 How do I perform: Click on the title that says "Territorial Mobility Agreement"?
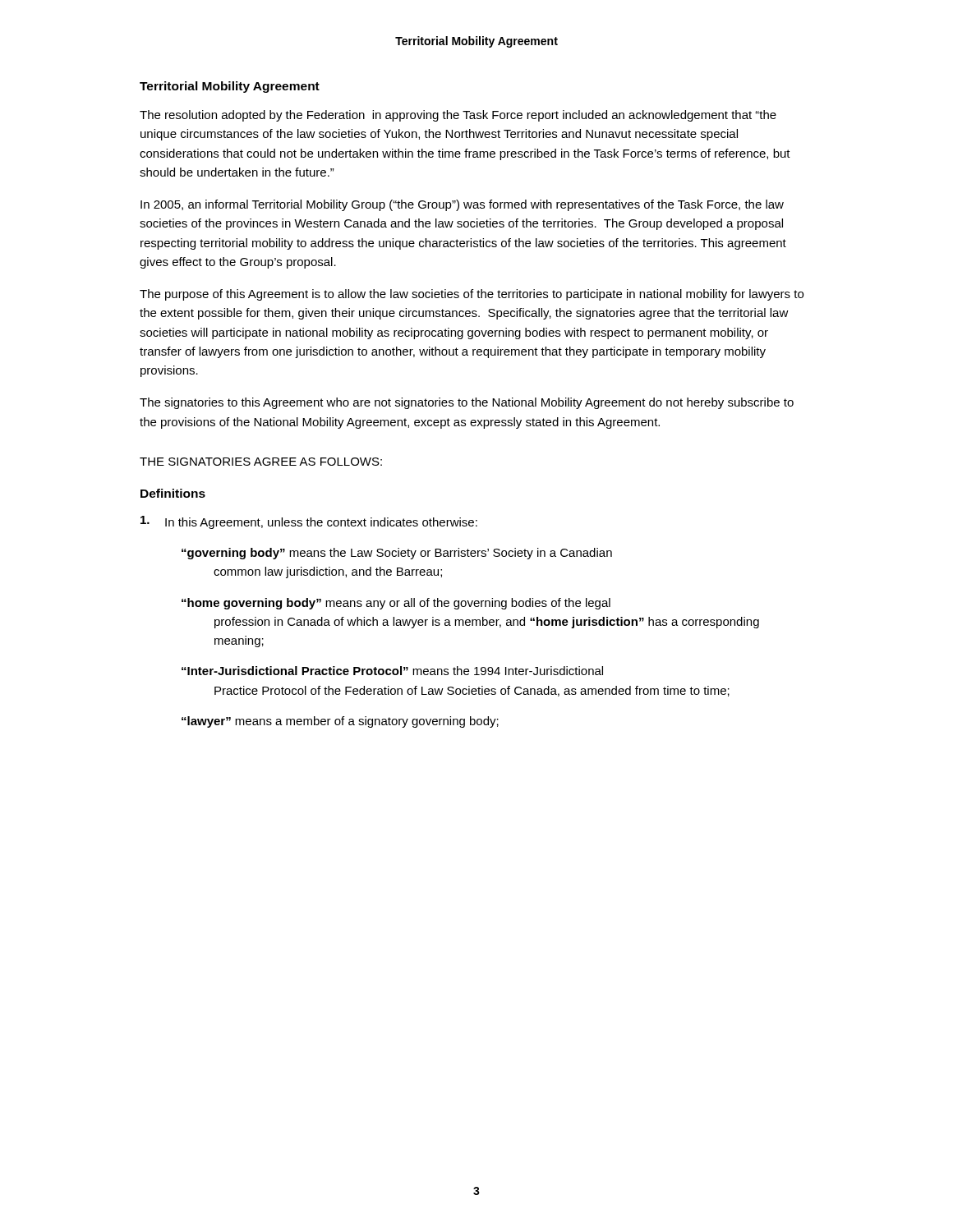[x=230, y=86]
